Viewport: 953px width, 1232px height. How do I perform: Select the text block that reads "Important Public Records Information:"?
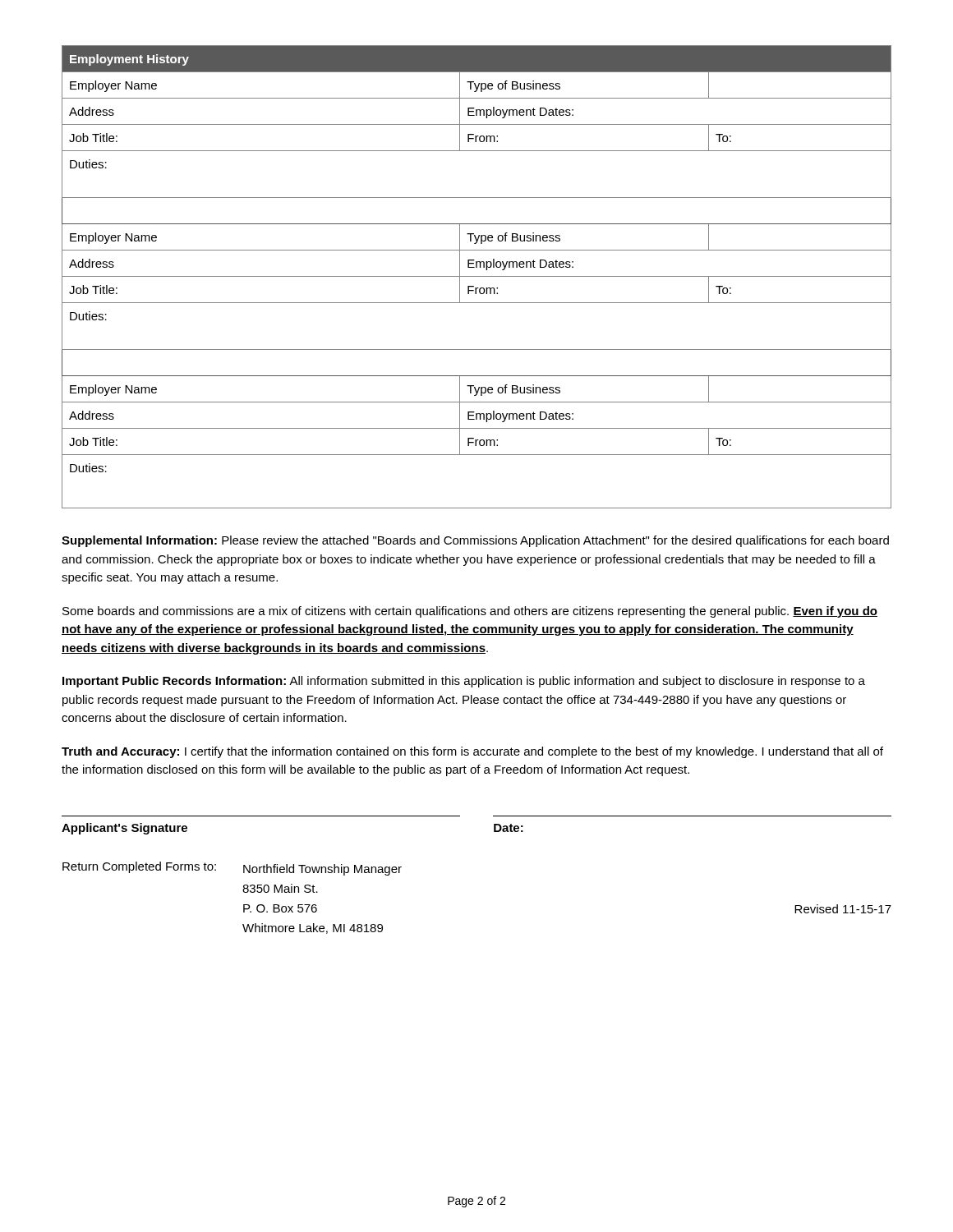pos(463,699)
